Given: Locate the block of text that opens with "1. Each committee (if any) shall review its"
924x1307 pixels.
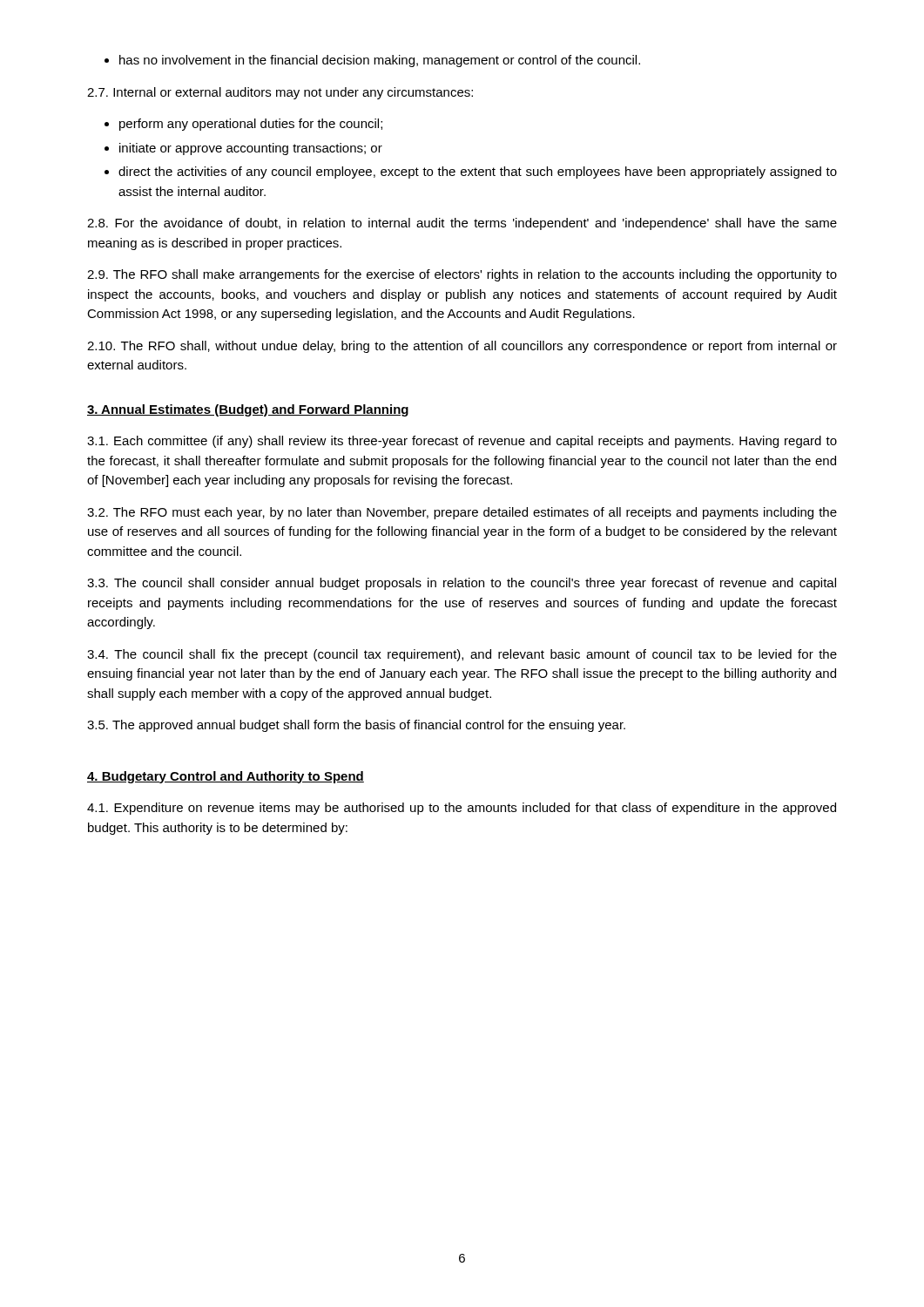Looking at the screenshot, I should (x=462, y=461).
